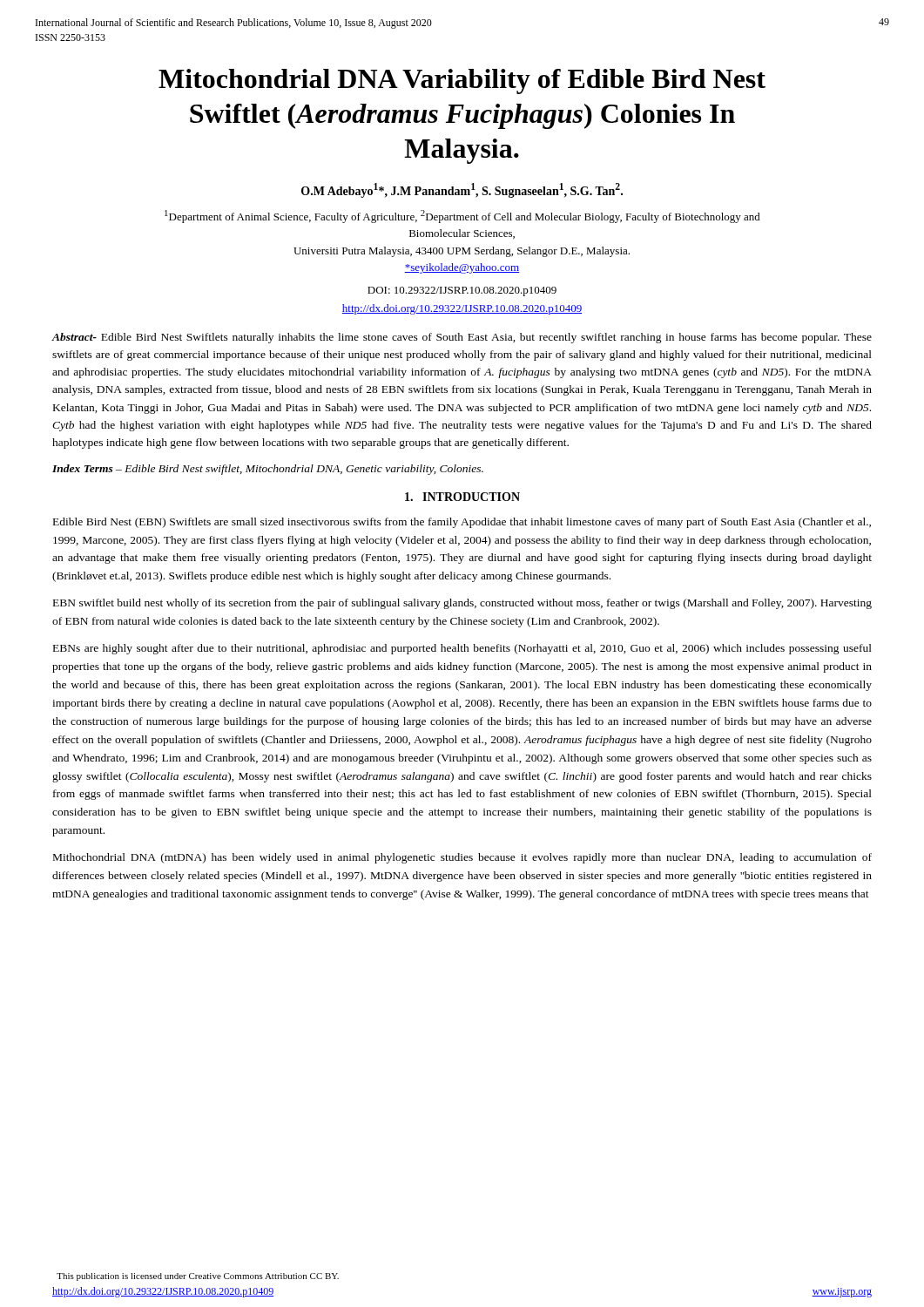924x1307 pixels.
Task: Select the element starting "Index Terms – Edible Bird"
Action: (x=268, y=469)
